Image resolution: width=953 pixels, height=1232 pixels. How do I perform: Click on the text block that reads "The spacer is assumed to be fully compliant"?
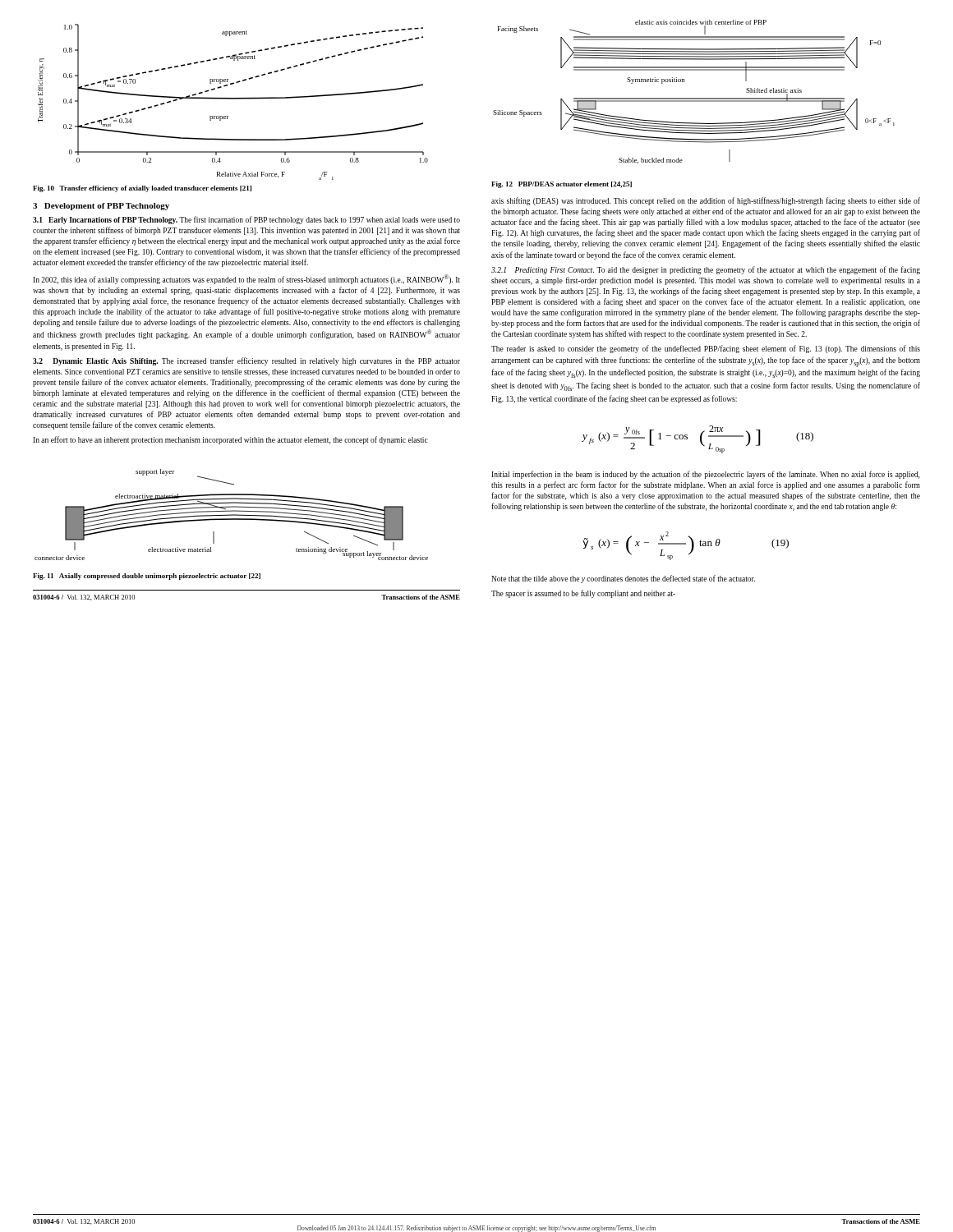point(583,594)
